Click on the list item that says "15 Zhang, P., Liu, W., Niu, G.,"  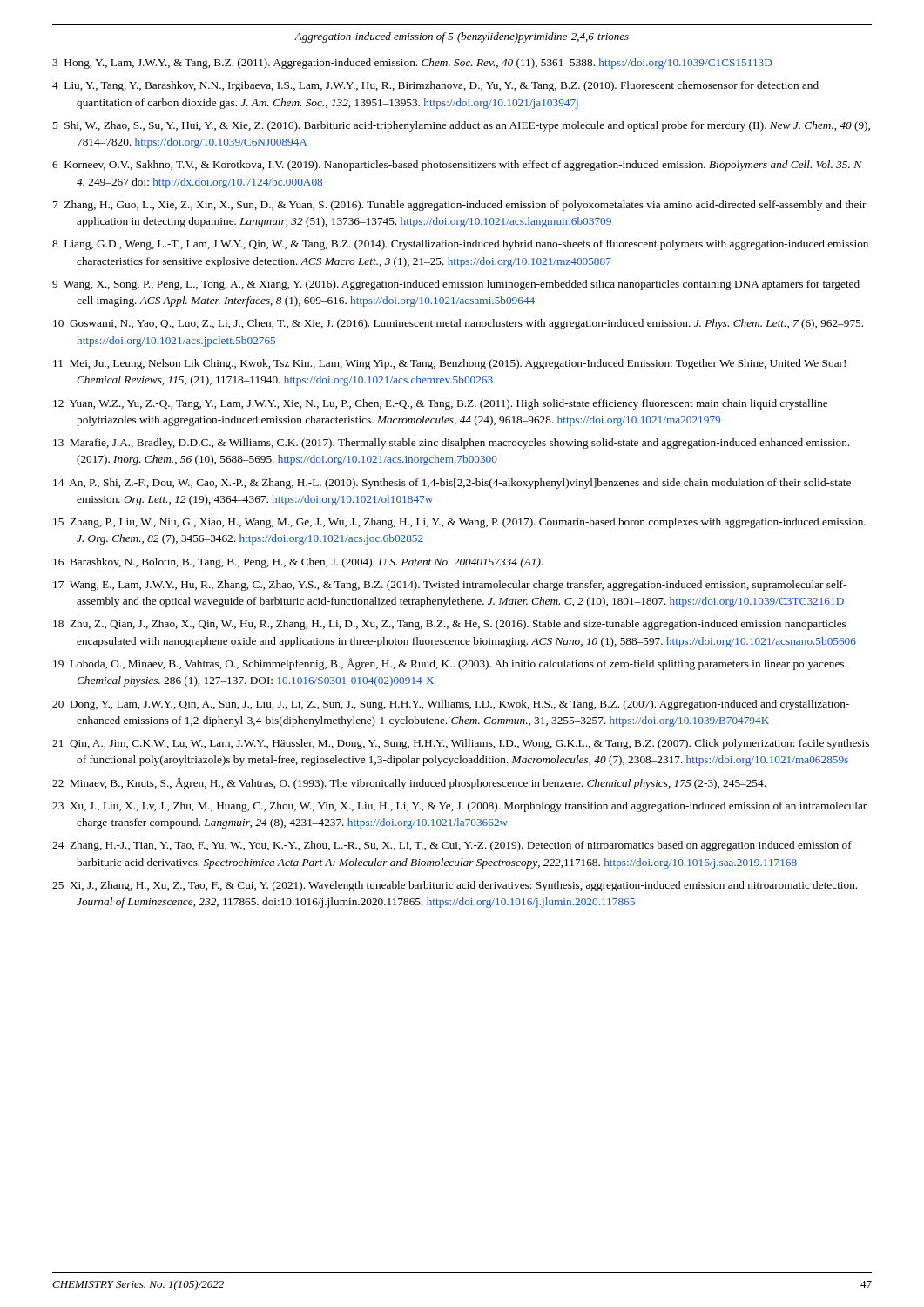point(459,530)
